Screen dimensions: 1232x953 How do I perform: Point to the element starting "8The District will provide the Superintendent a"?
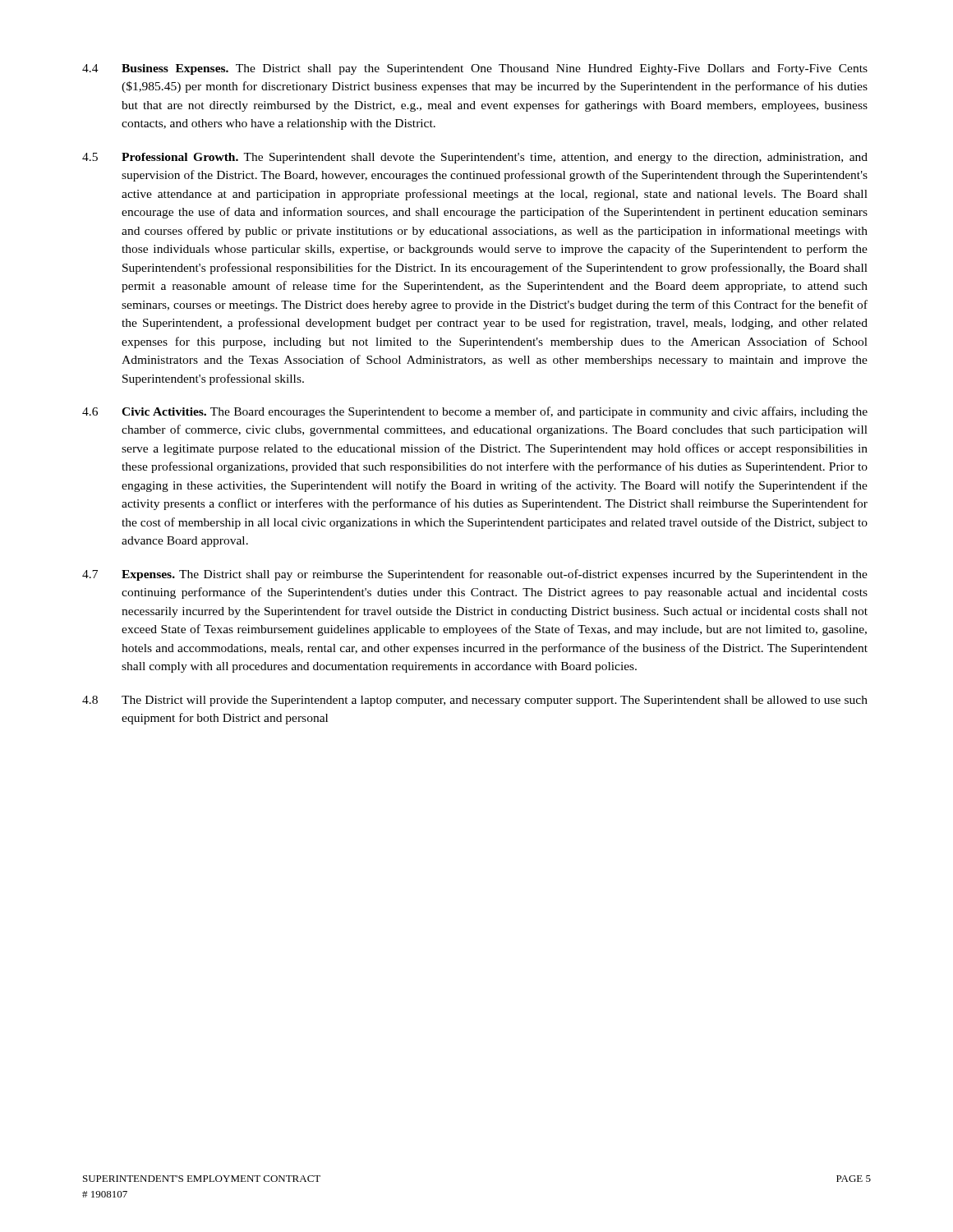475,709
